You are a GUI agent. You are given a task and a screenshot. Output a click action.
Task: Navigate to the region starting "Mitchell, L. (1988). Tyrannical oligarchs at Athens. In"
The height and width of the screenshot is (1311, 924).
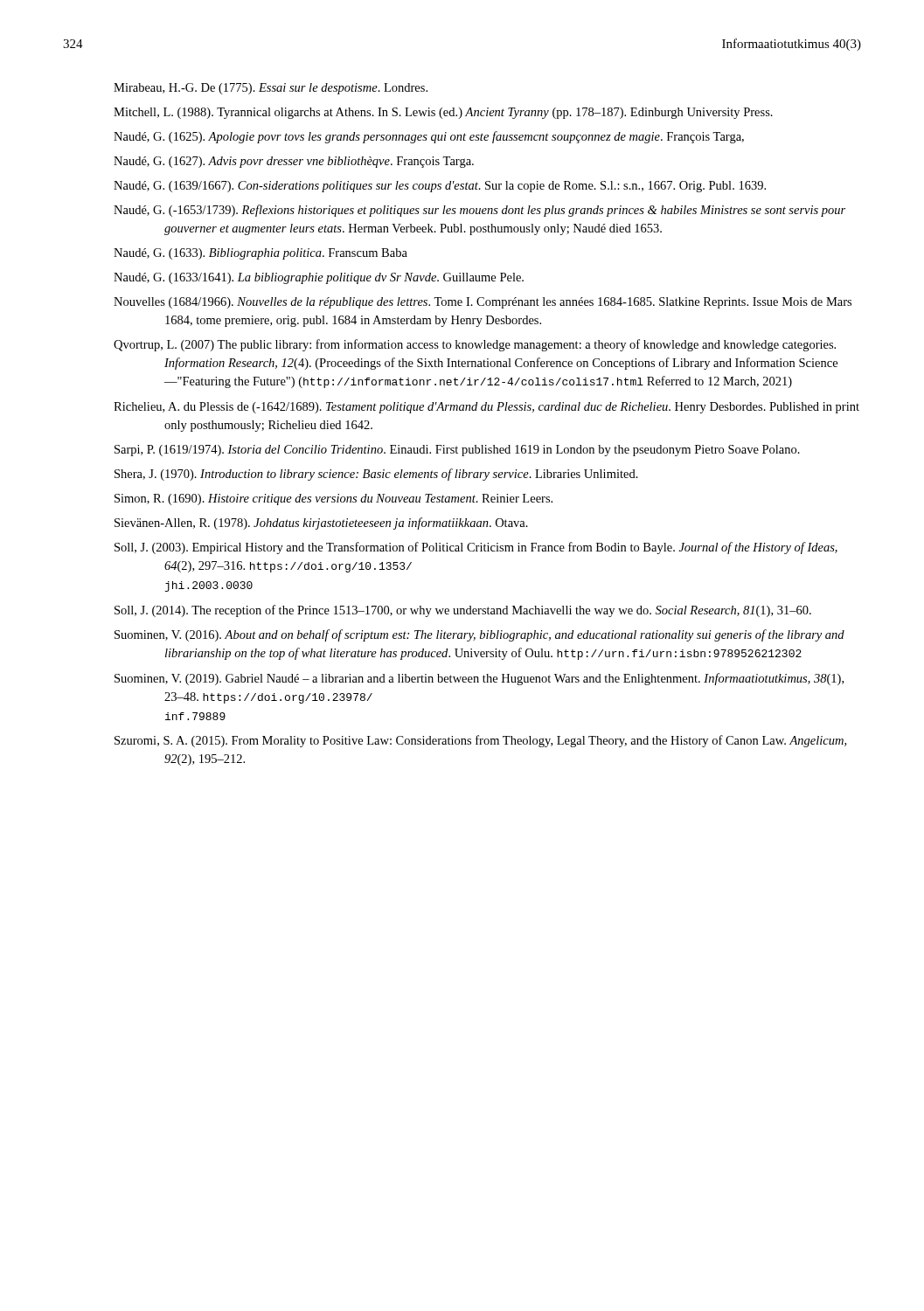pyautogui.click(x=443, y=112)
